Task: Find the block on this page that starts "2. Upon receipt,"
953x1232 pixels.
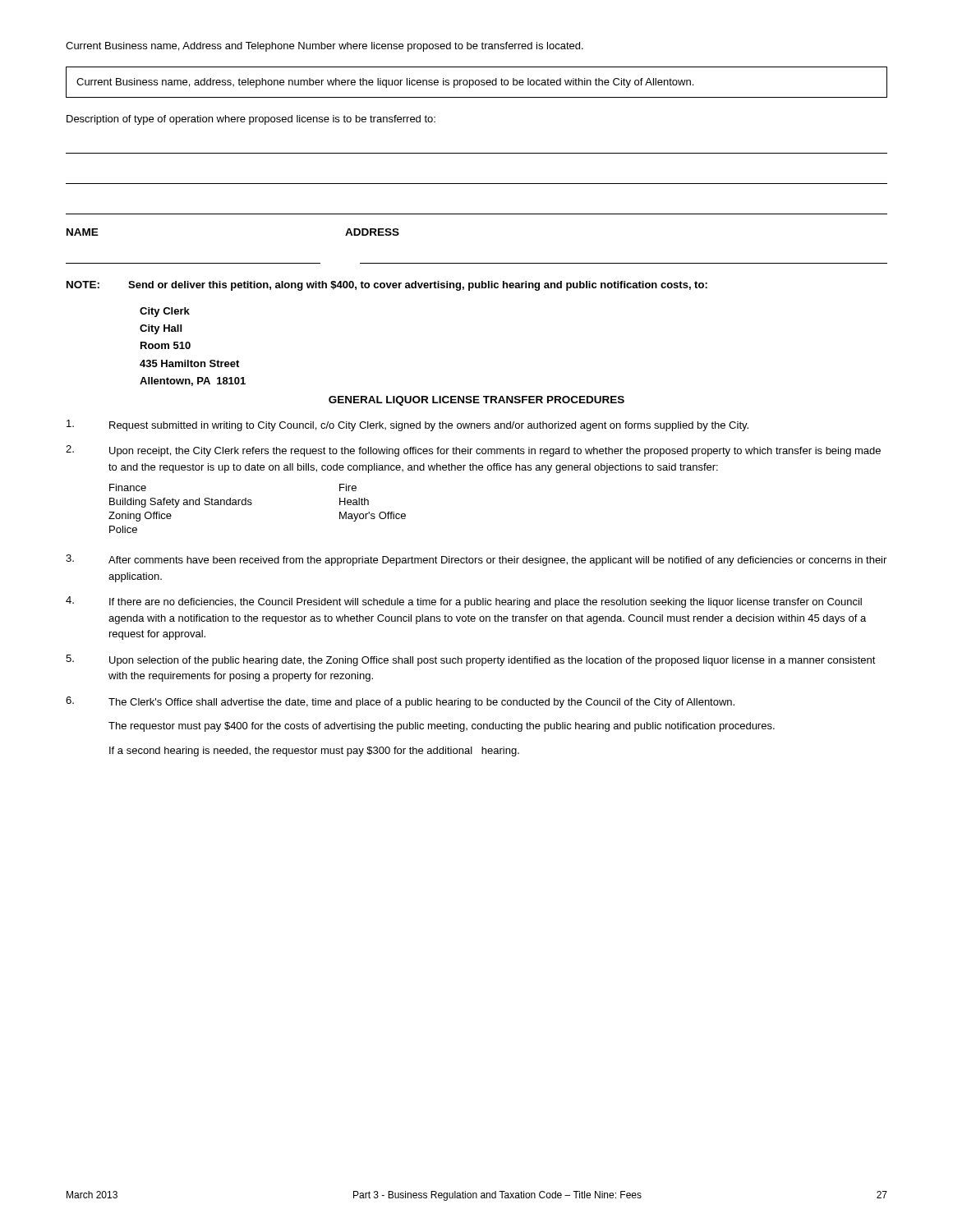Action: 473,451
